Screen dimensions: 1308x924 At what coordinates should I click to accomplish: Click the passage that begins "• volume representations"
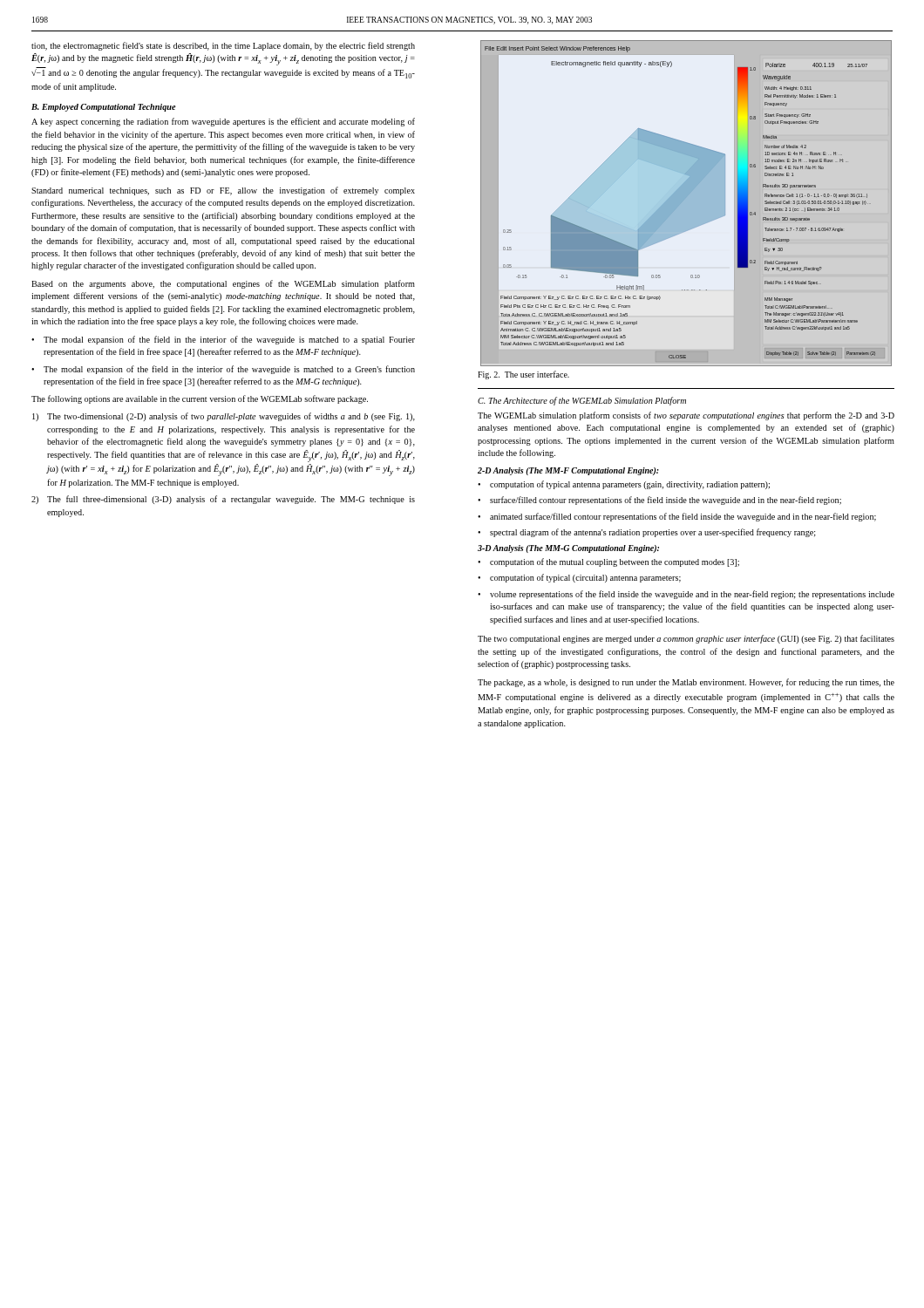pyautogui.click(x=686, y=607)
